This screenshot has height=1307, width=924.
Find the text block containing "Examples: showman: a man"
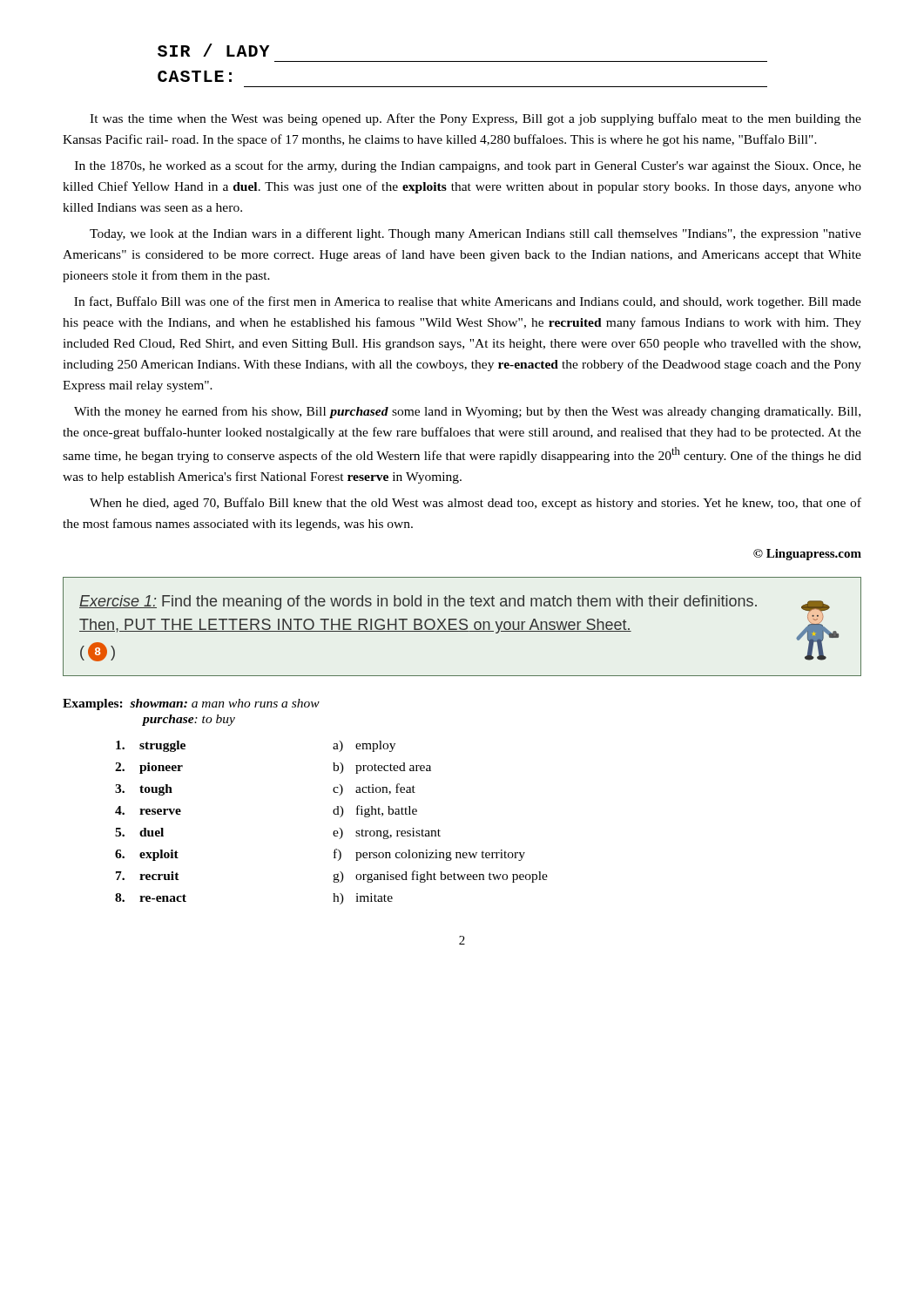[x=191, y=711]
